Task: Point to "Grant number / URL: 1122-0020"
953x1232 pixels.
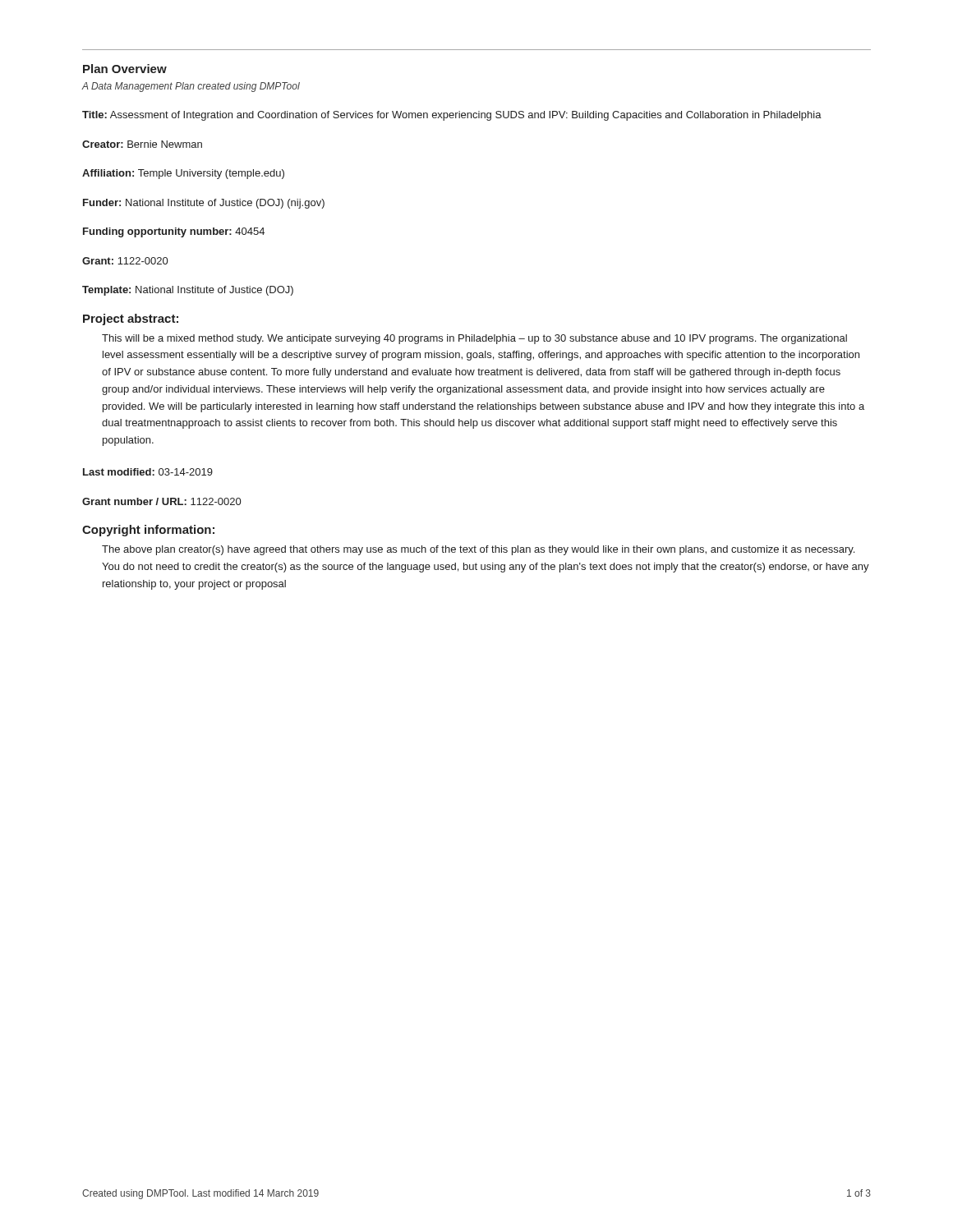Action: coord(162,501)
